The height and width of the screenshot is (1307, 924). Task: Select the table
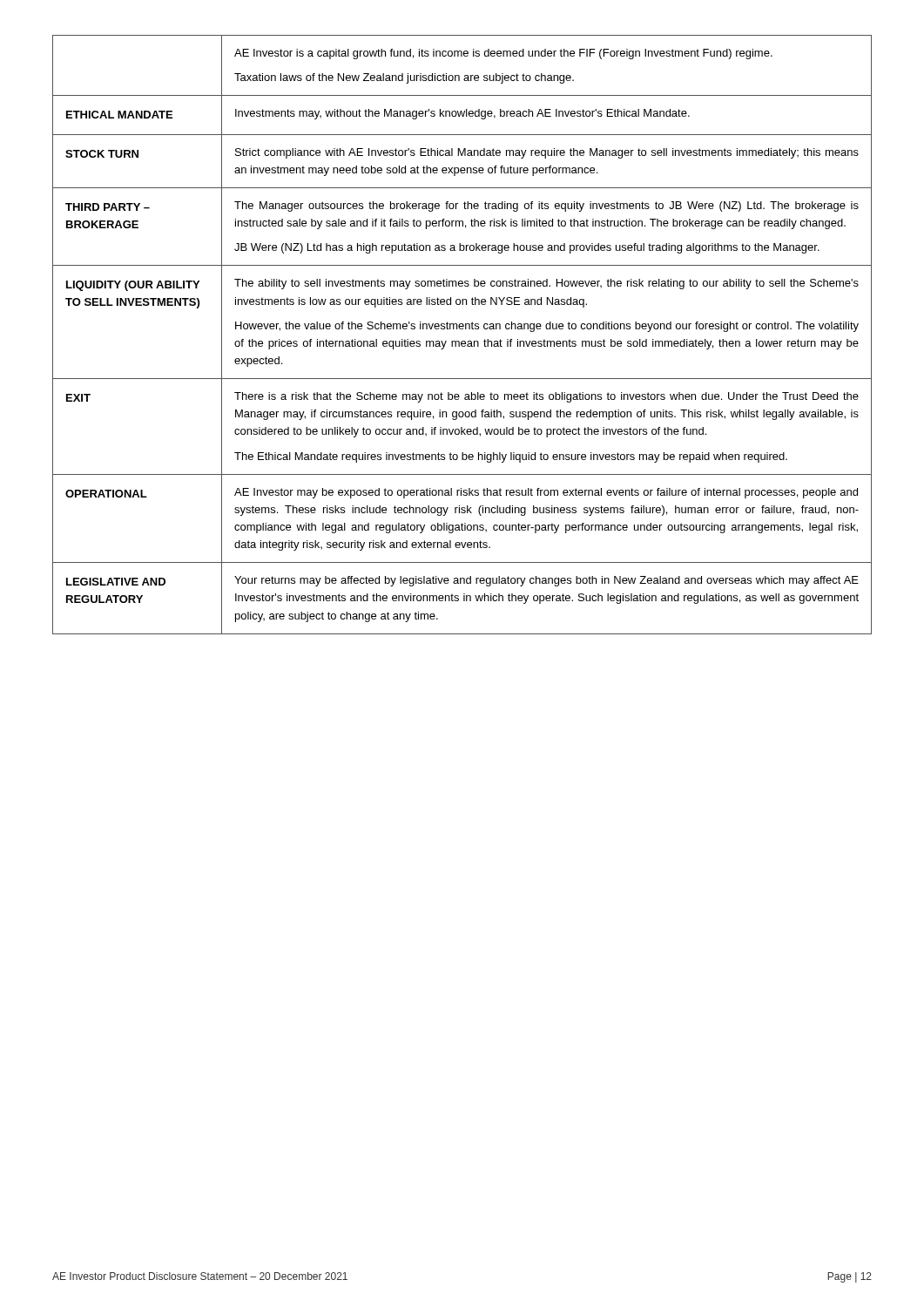click(x=462, y=335)
